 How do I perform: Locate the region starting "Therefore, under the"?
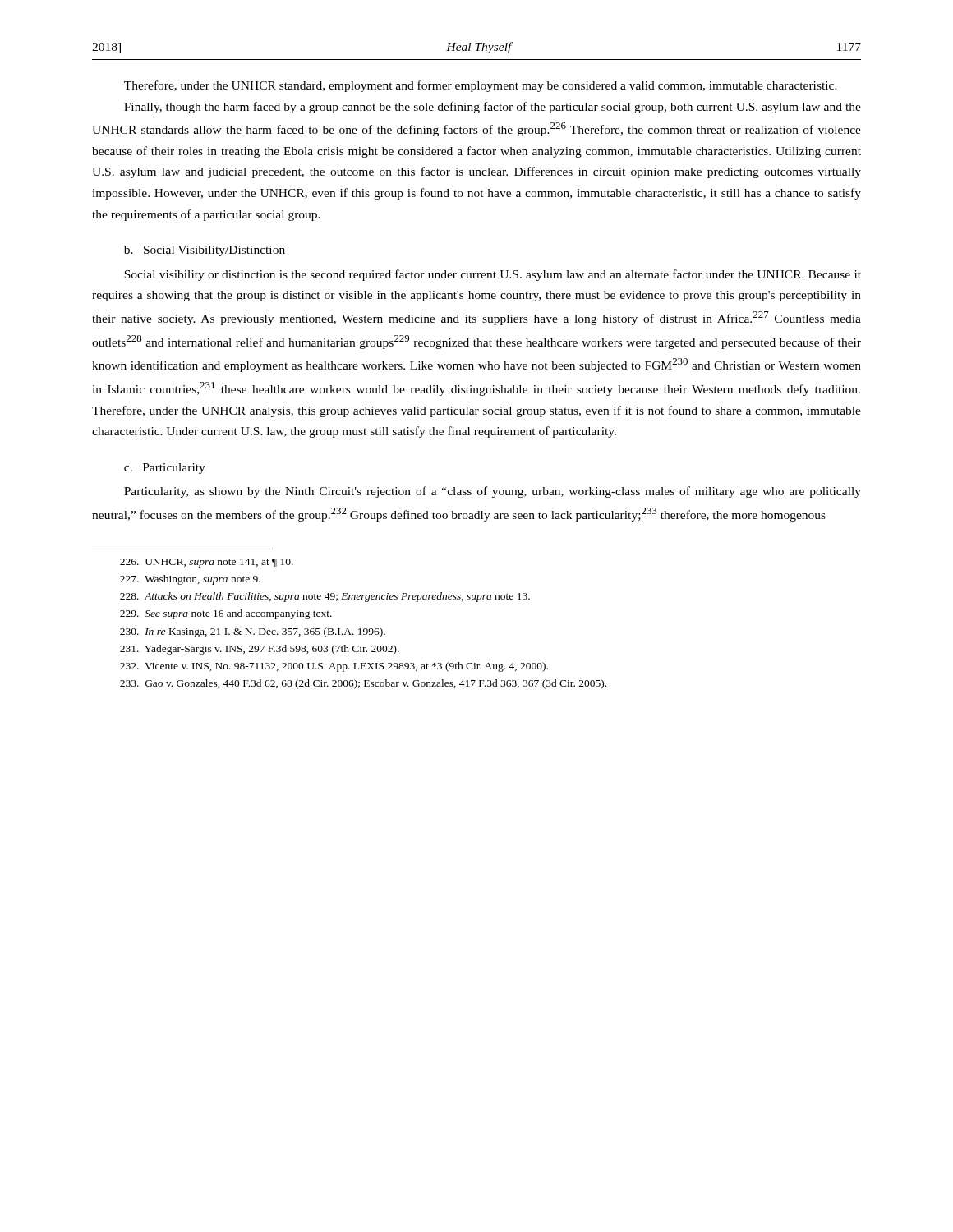coord(476,85)
